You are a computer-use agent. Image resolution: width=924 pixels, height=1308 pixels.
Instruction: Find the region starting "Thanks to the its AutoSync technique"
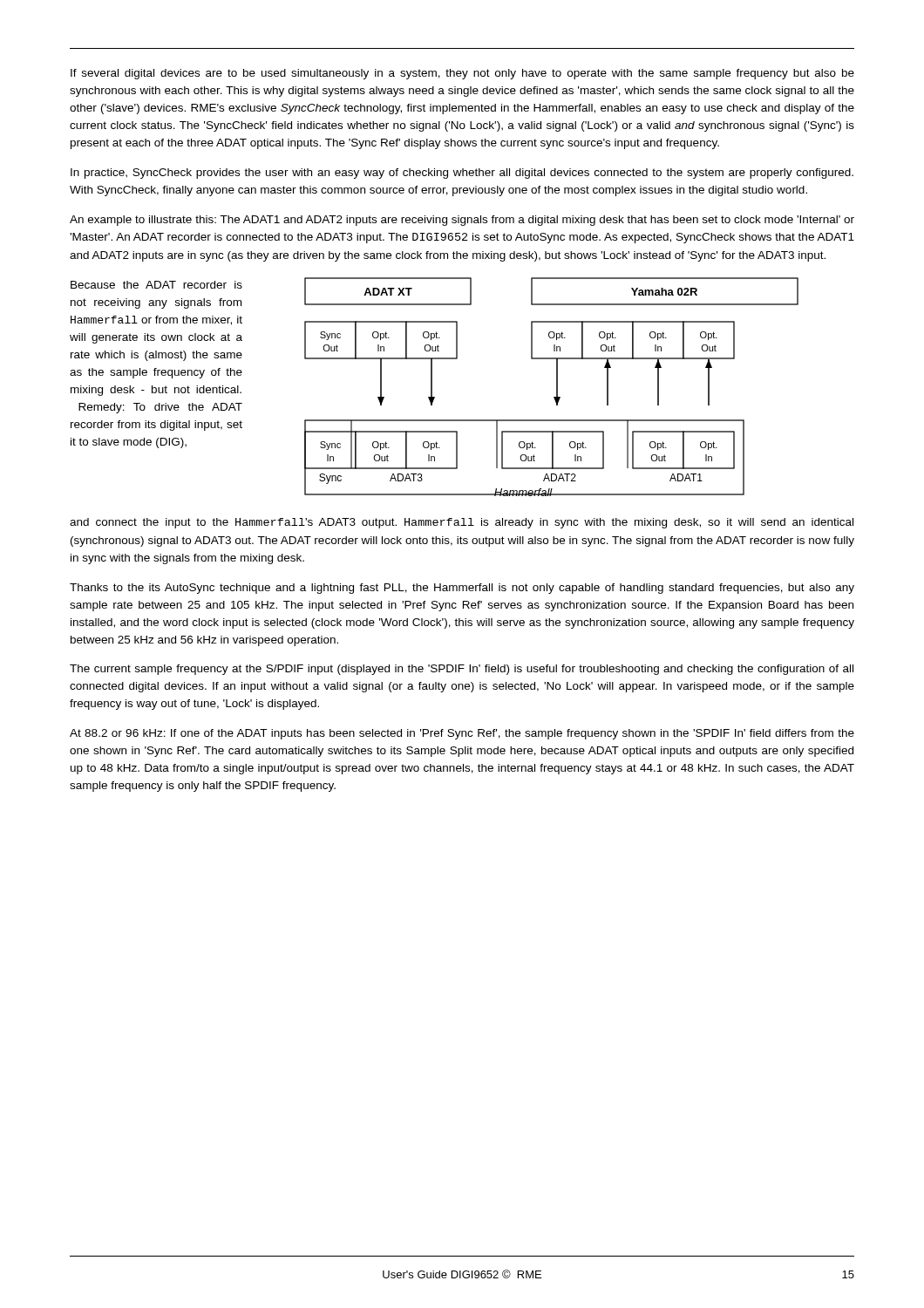[462, 613]
